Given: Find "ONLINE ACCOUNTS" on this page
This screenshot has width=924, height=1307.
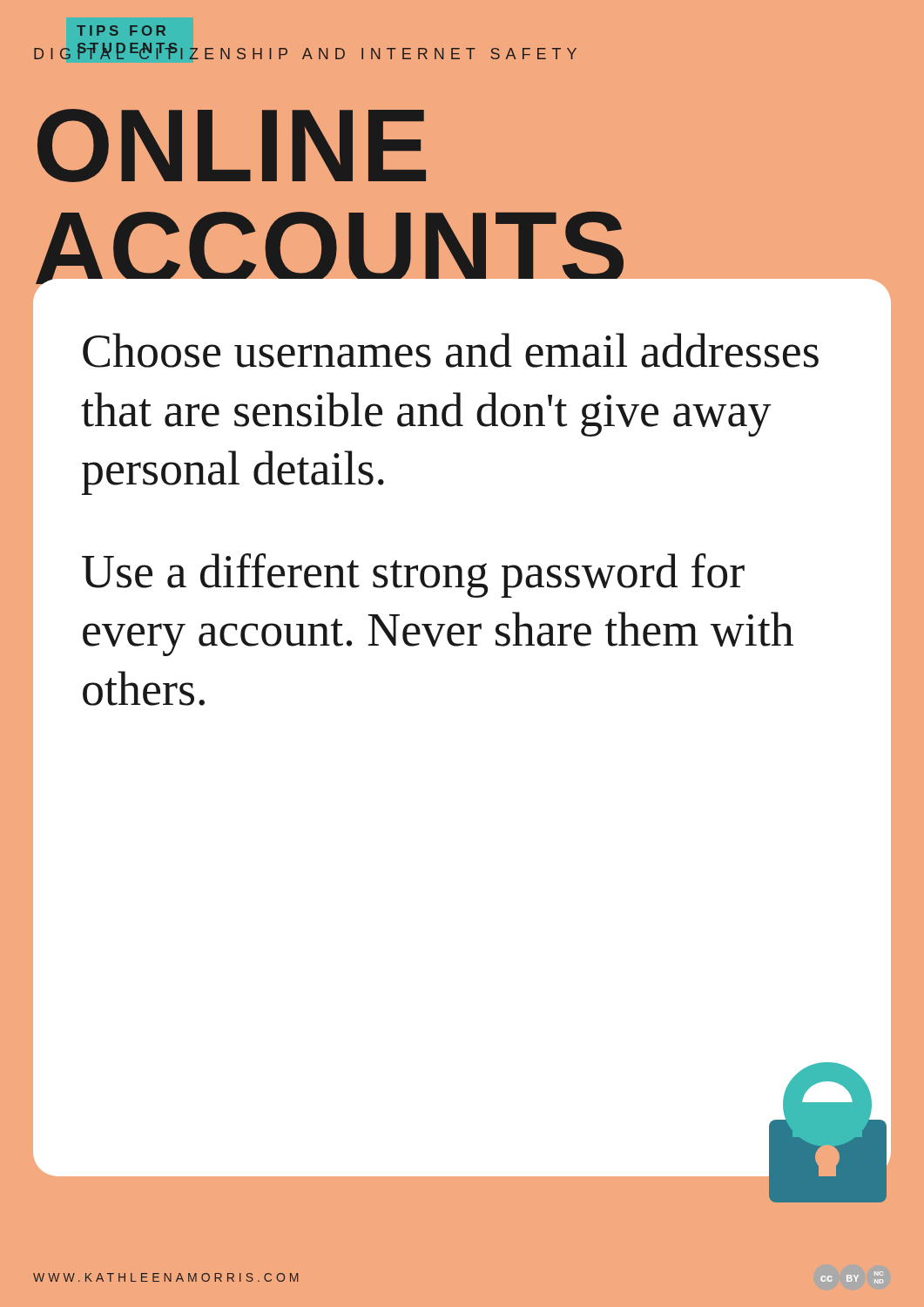Looking at the screenshot, I should pos(331,197).
